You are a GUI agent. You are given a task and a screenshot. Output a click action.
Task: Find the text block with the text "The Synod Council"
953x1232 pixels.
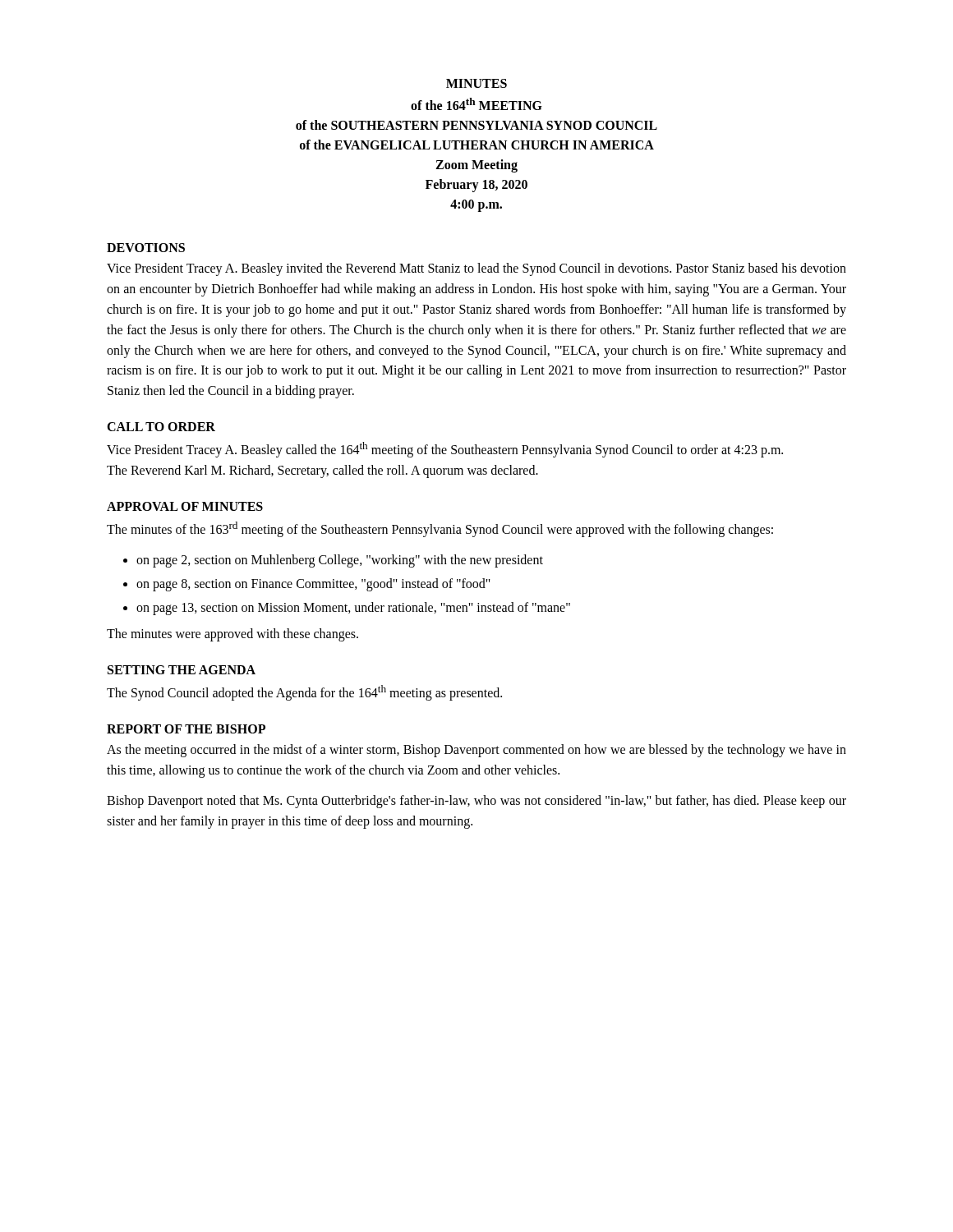305,691
